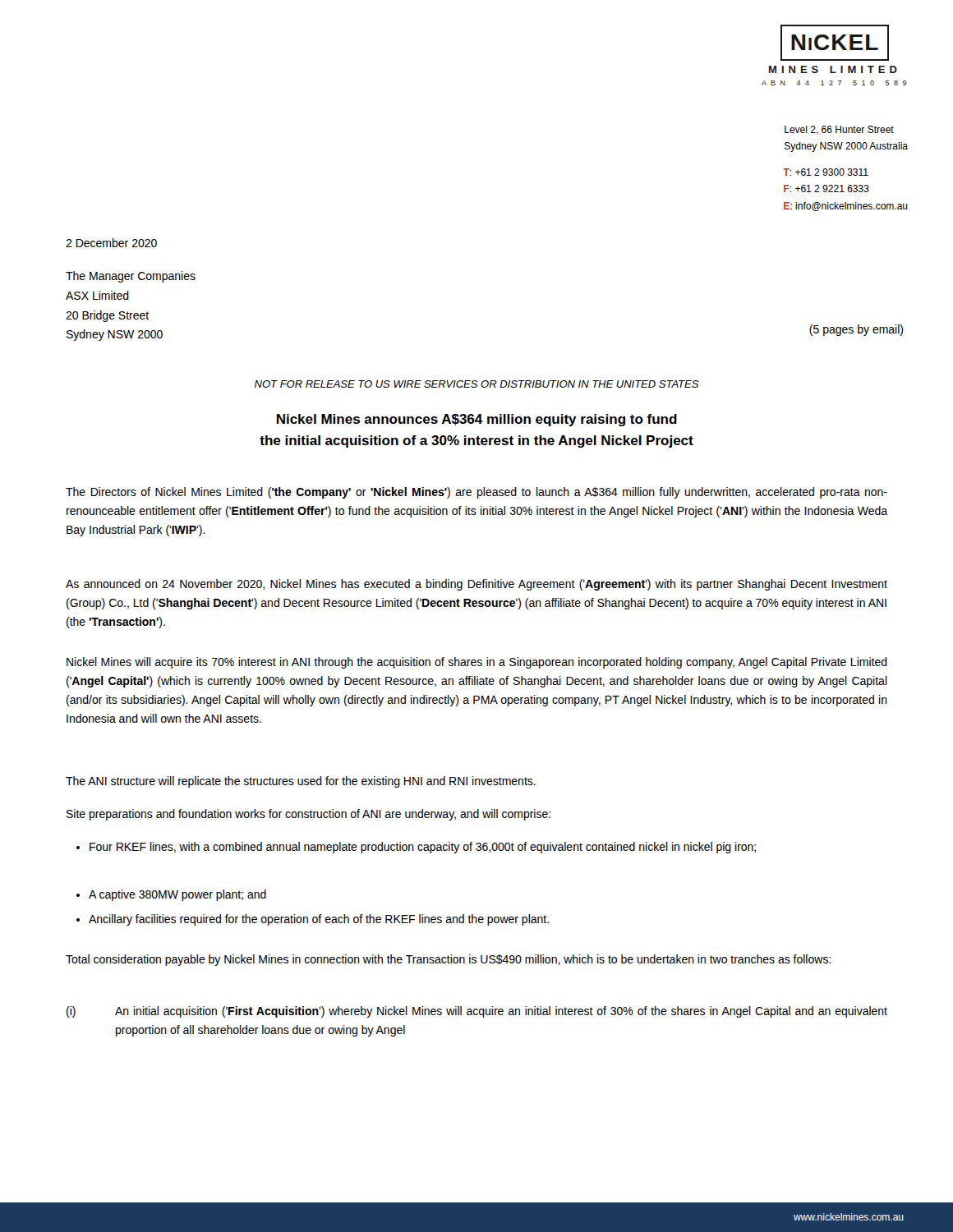
Task: Select the text block containing "The Directors of Nickel Mines Limited"
Action: [476, 511]
